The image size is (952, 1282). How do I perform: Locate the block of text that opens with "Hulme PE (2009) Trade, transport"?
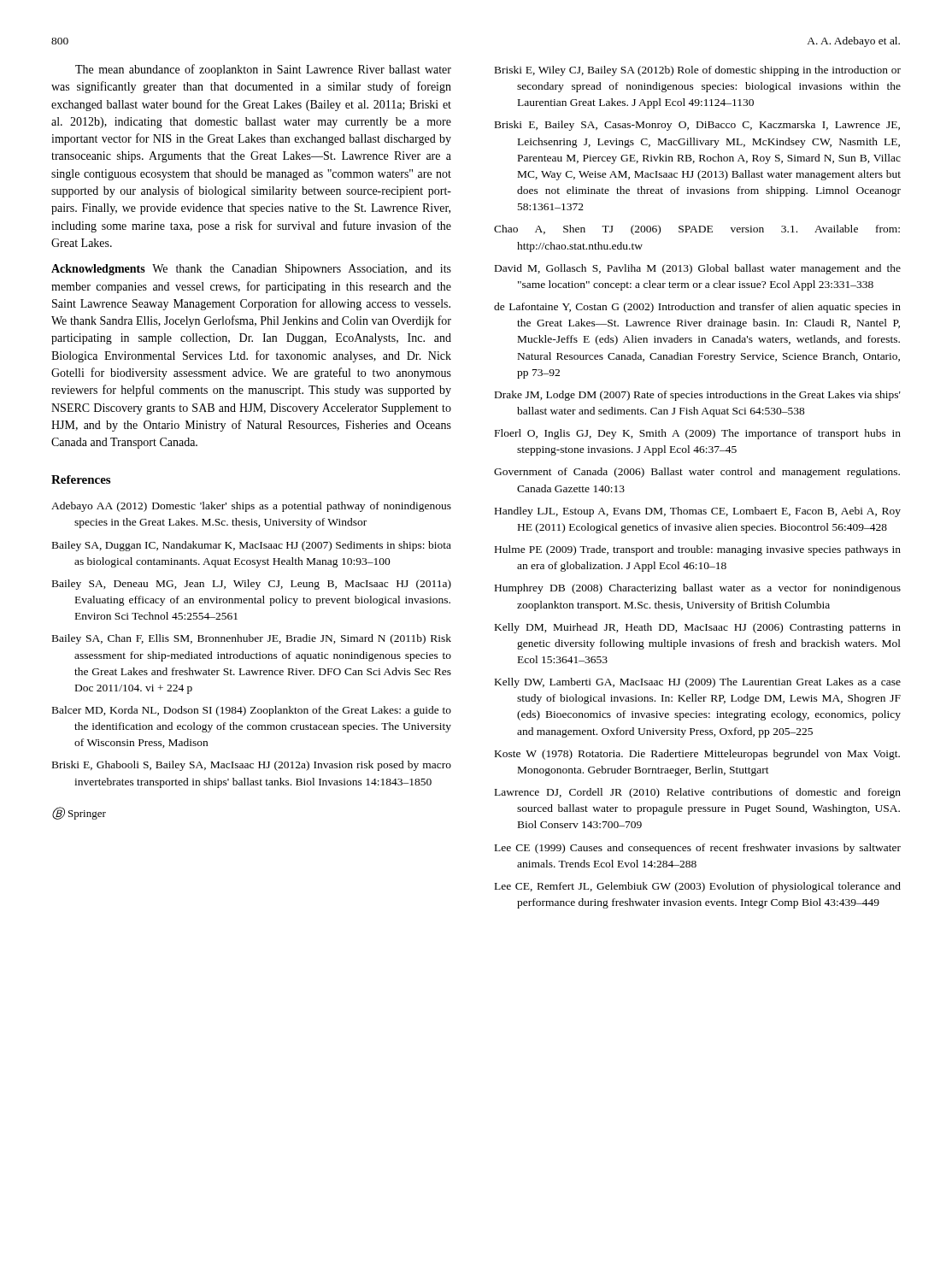697,557
